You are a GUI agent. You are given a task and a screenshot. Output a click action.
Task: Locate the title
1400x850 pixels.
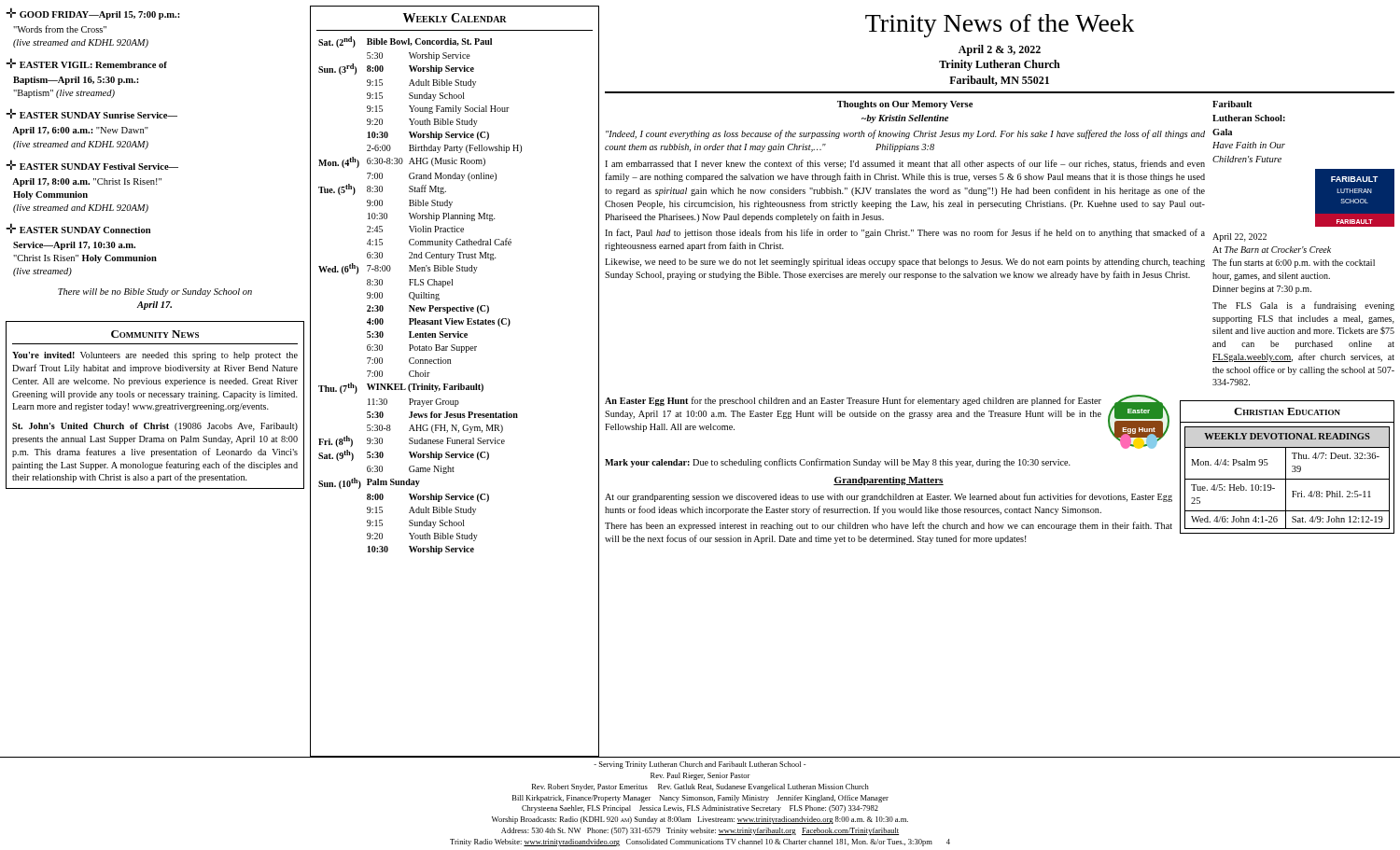point(1000,47)
